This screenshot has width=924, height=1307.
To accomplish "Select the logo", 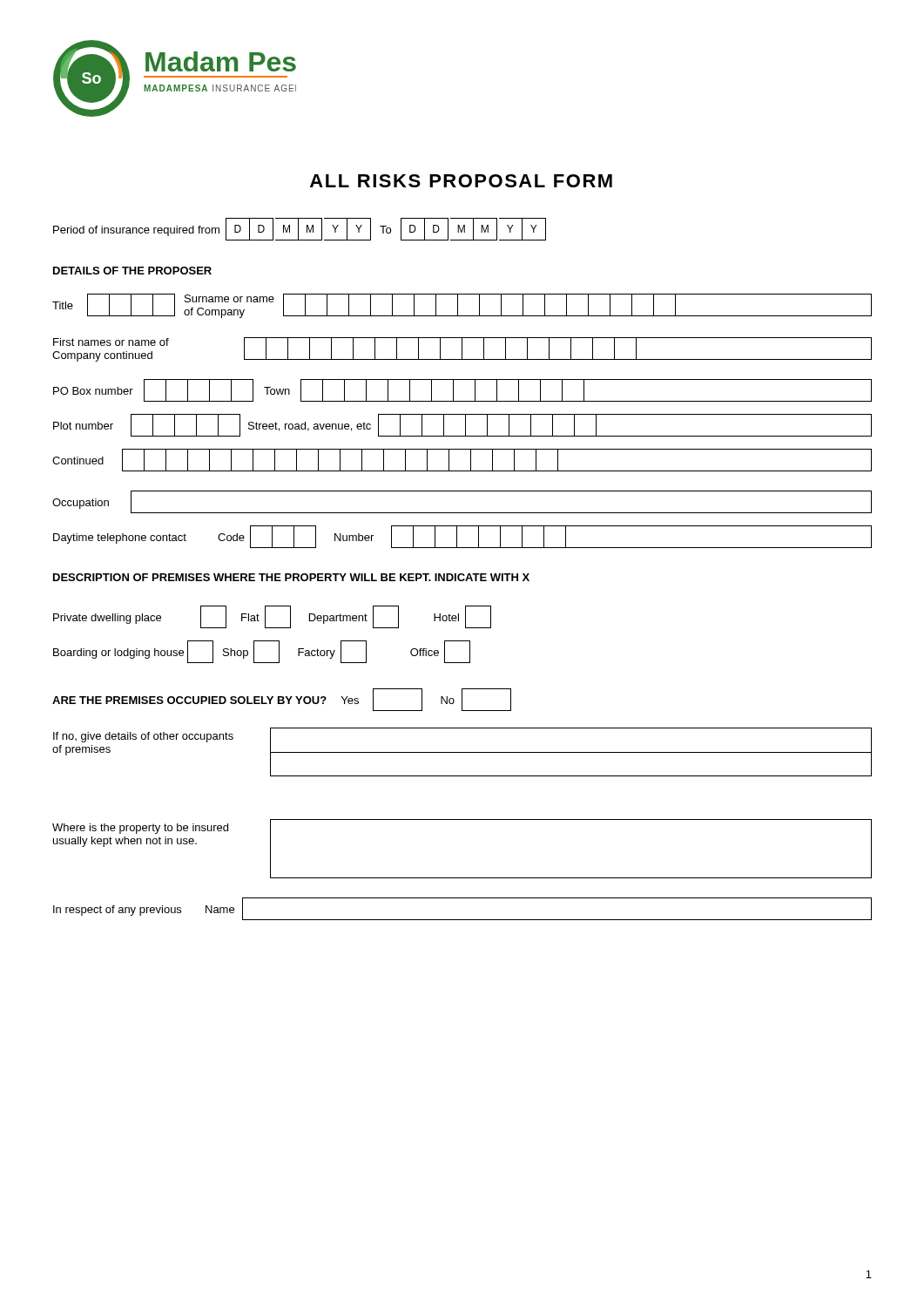I will 174,80.
